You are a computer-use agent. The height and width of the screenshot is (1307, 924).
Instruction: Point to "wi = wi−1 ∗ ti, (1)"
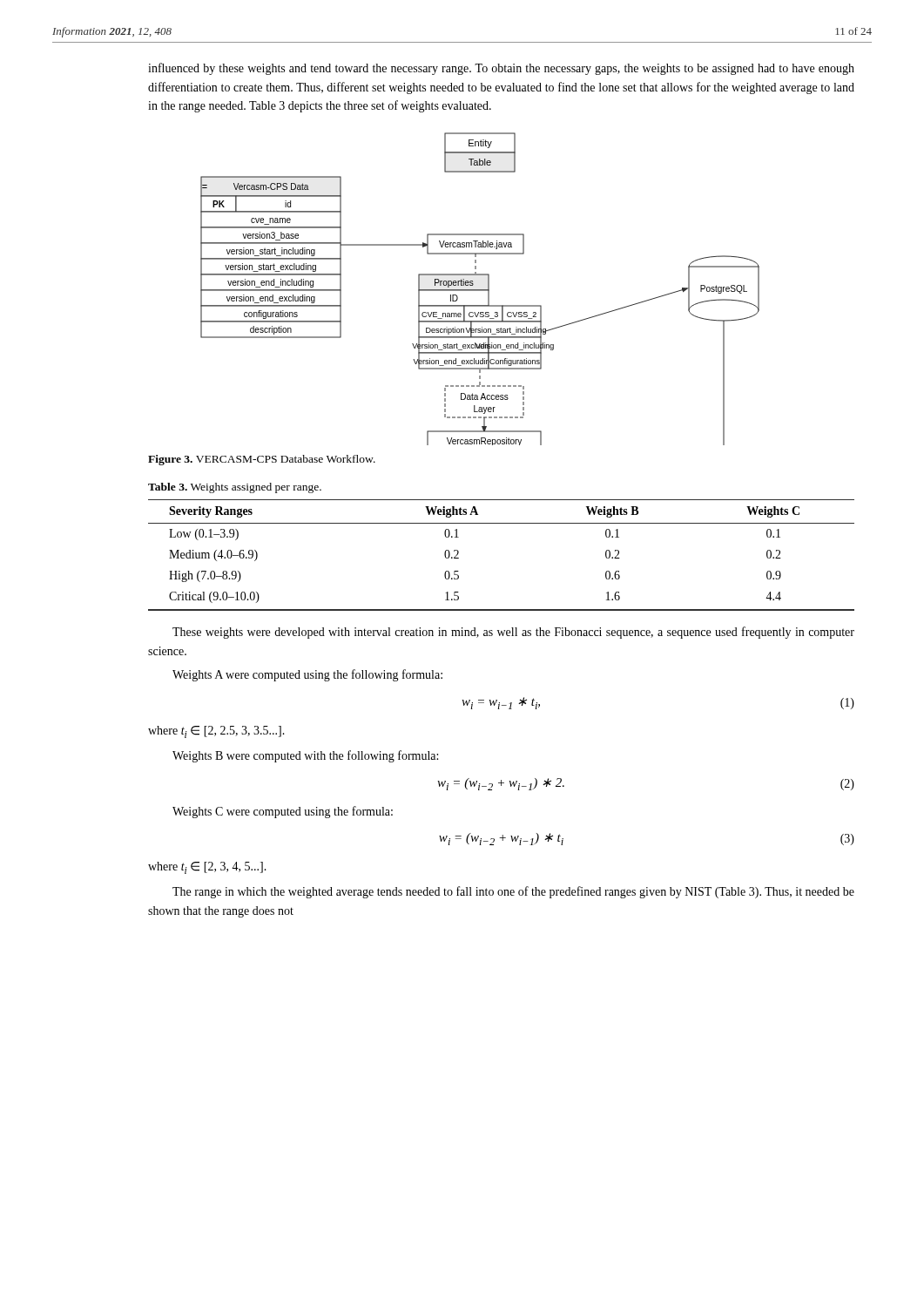coord(494,703)
